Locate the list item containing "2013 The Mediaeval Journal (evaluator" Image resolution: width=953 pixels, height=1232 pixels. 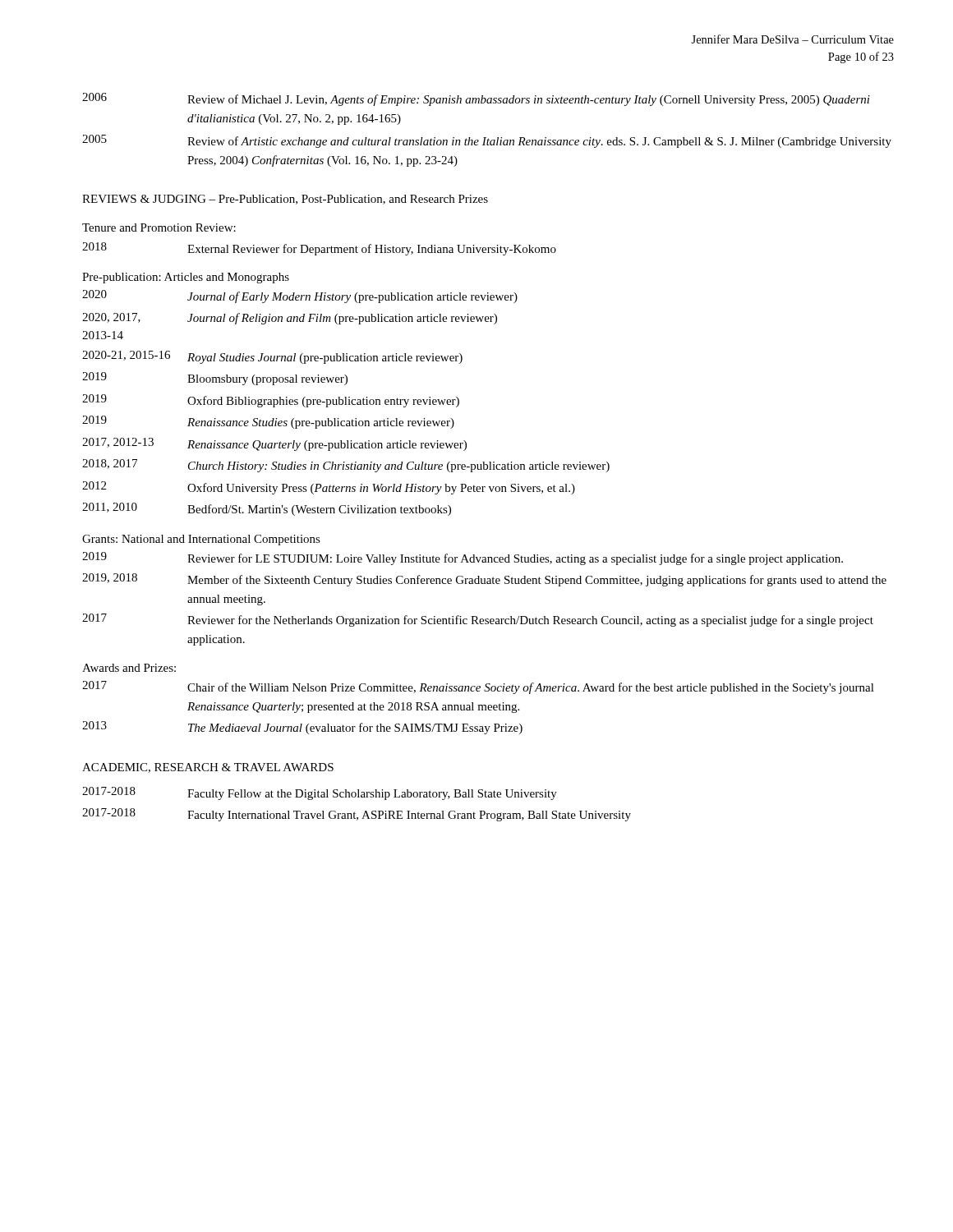click(488, 728)
